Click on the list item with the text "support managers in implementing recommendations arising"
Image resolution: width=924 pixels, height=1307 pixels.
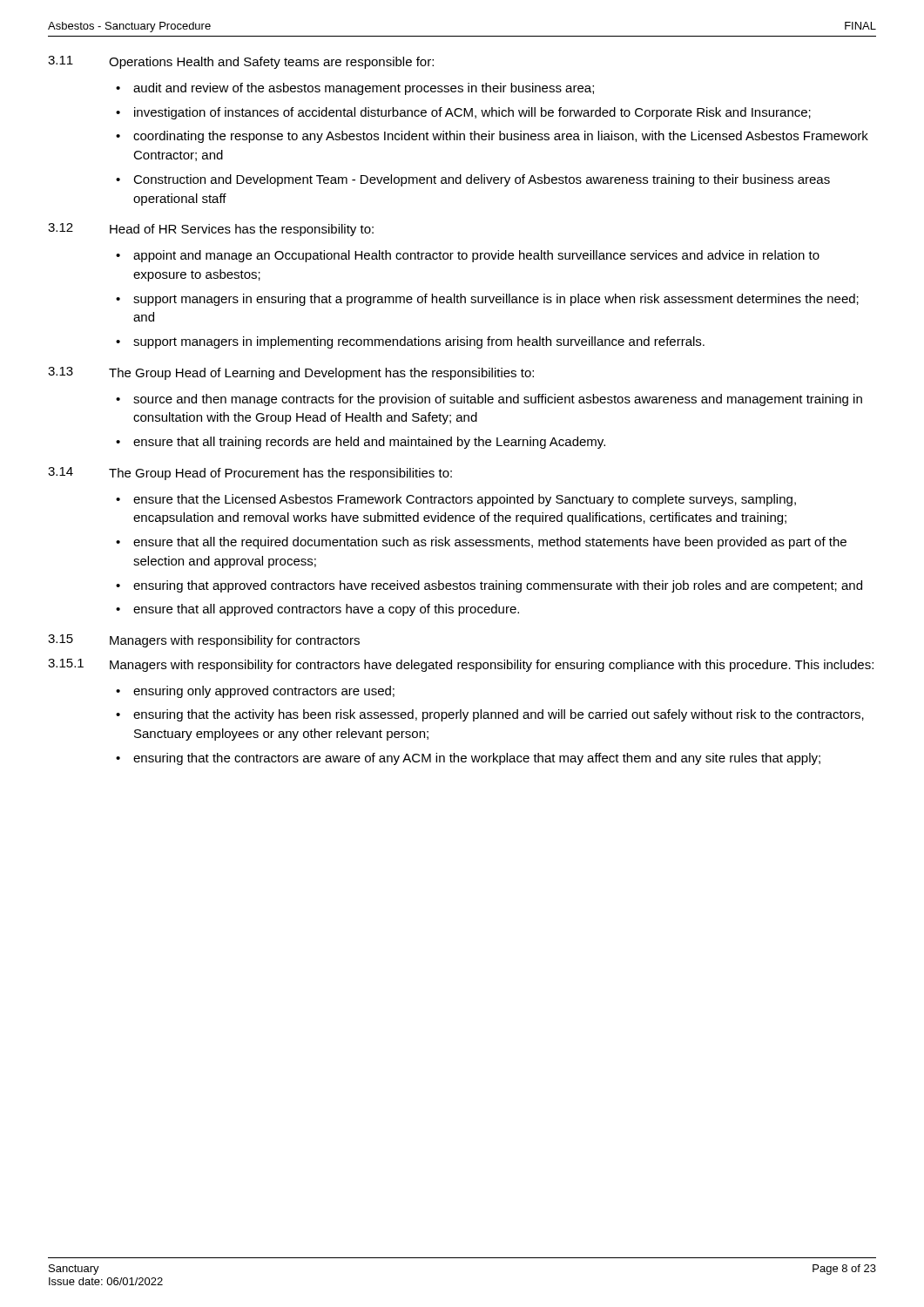coord(419,341)
